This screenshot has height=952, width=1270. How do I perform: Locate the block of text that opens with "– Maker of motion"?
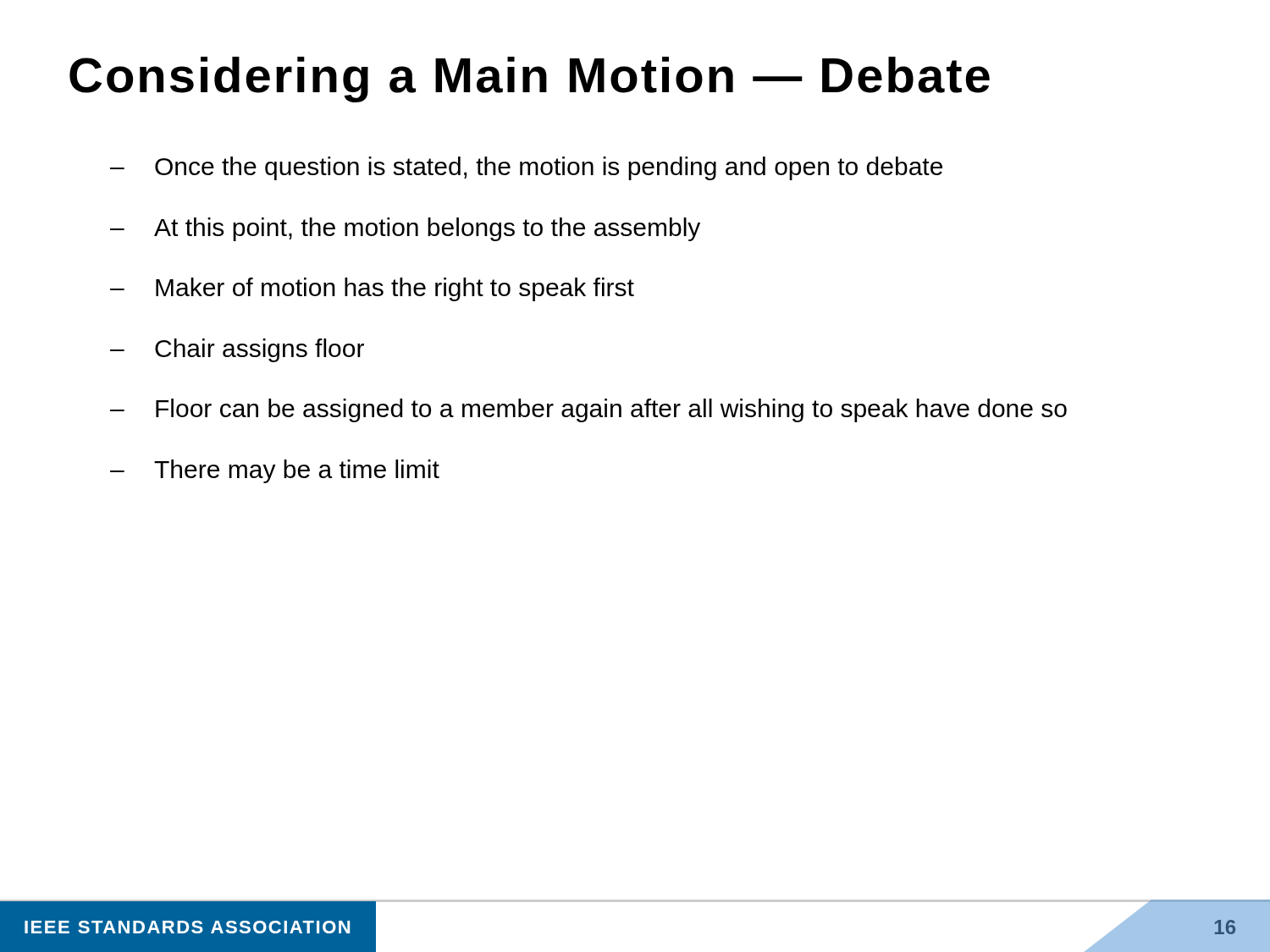[x=372, y=289]
